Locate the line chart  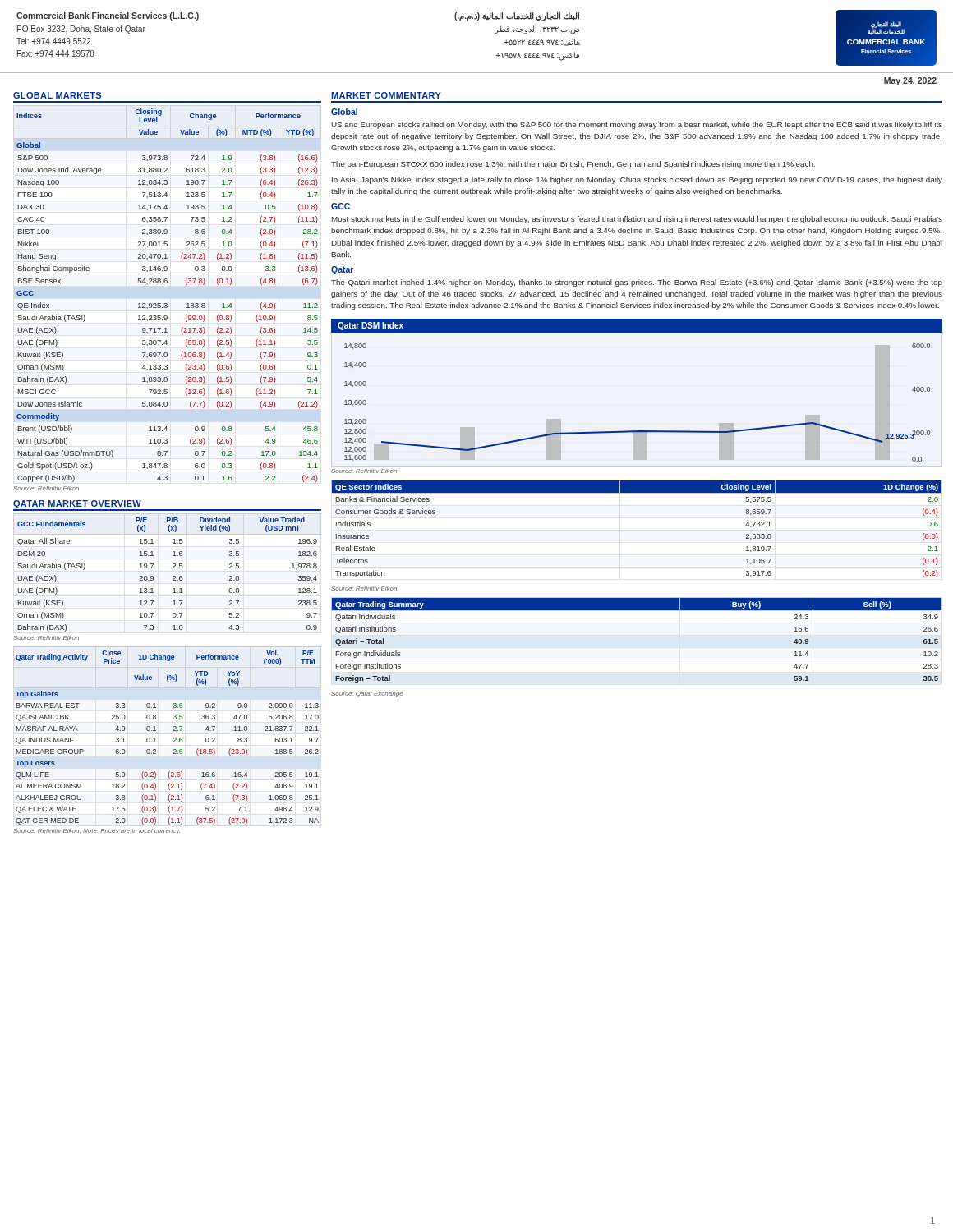(x=637, y=396)
